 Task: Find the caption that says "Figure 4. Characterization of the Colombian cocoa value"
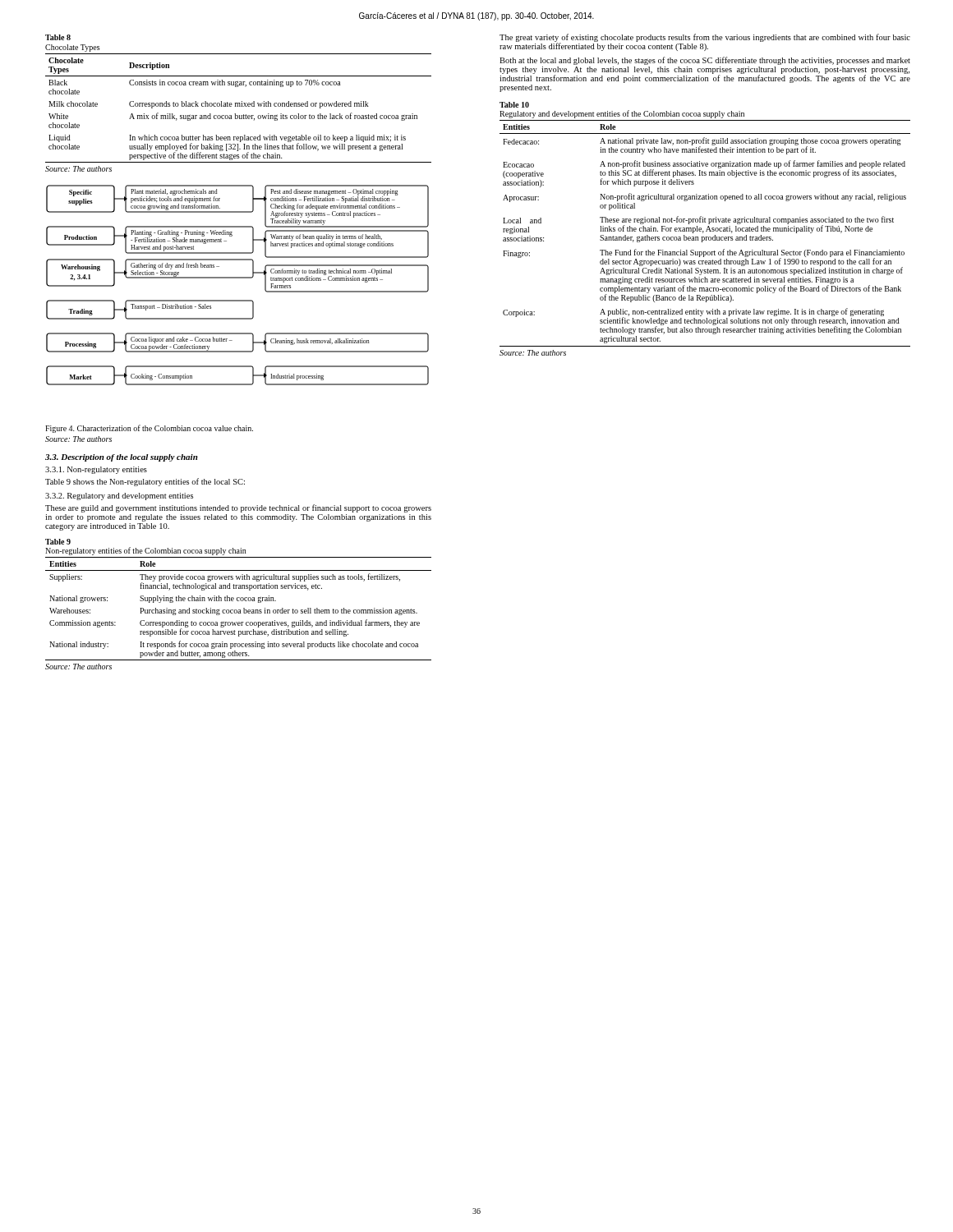coord(149,428)
